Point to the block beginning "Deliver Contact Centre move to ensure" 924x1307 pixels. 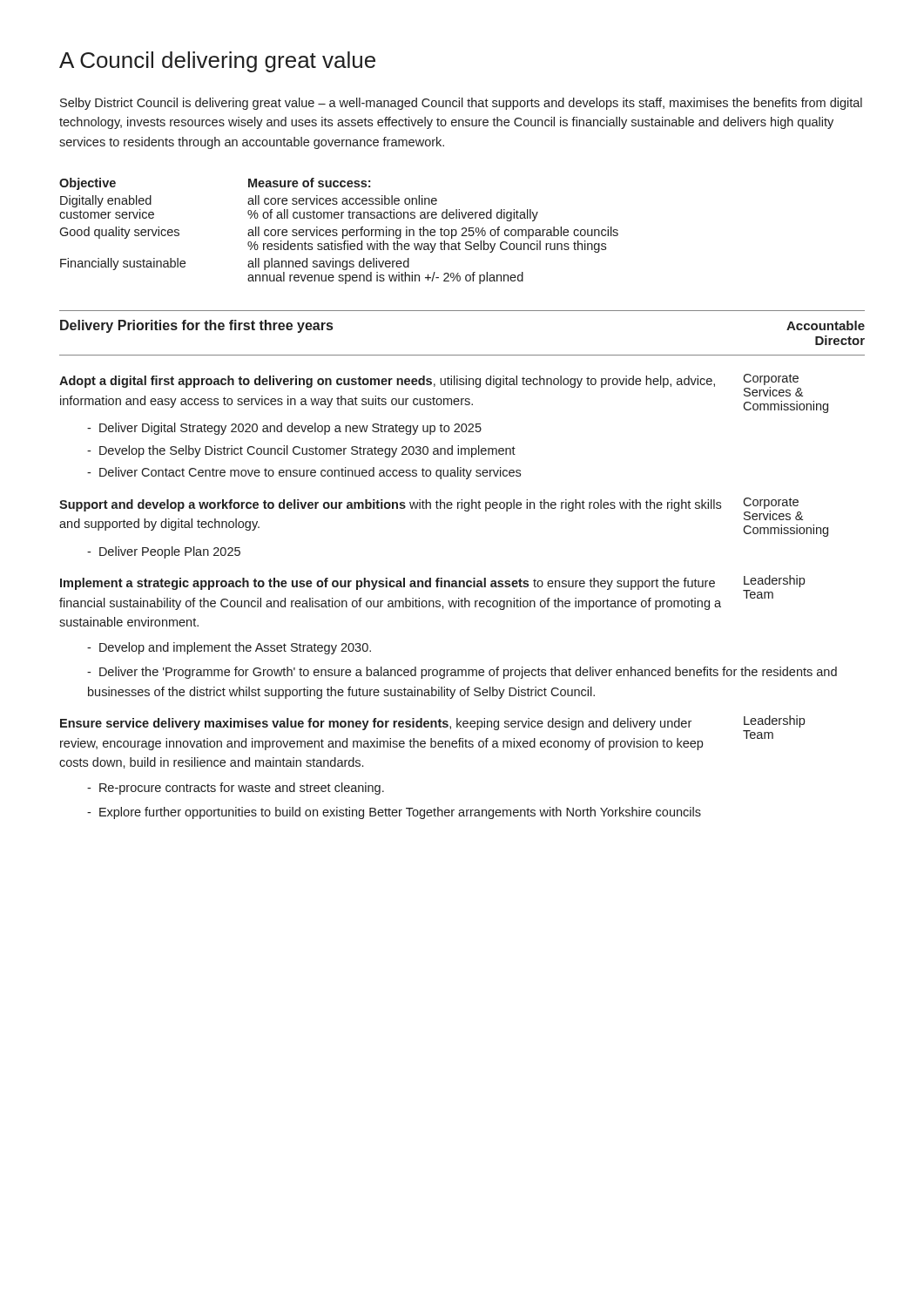point(304,473)
